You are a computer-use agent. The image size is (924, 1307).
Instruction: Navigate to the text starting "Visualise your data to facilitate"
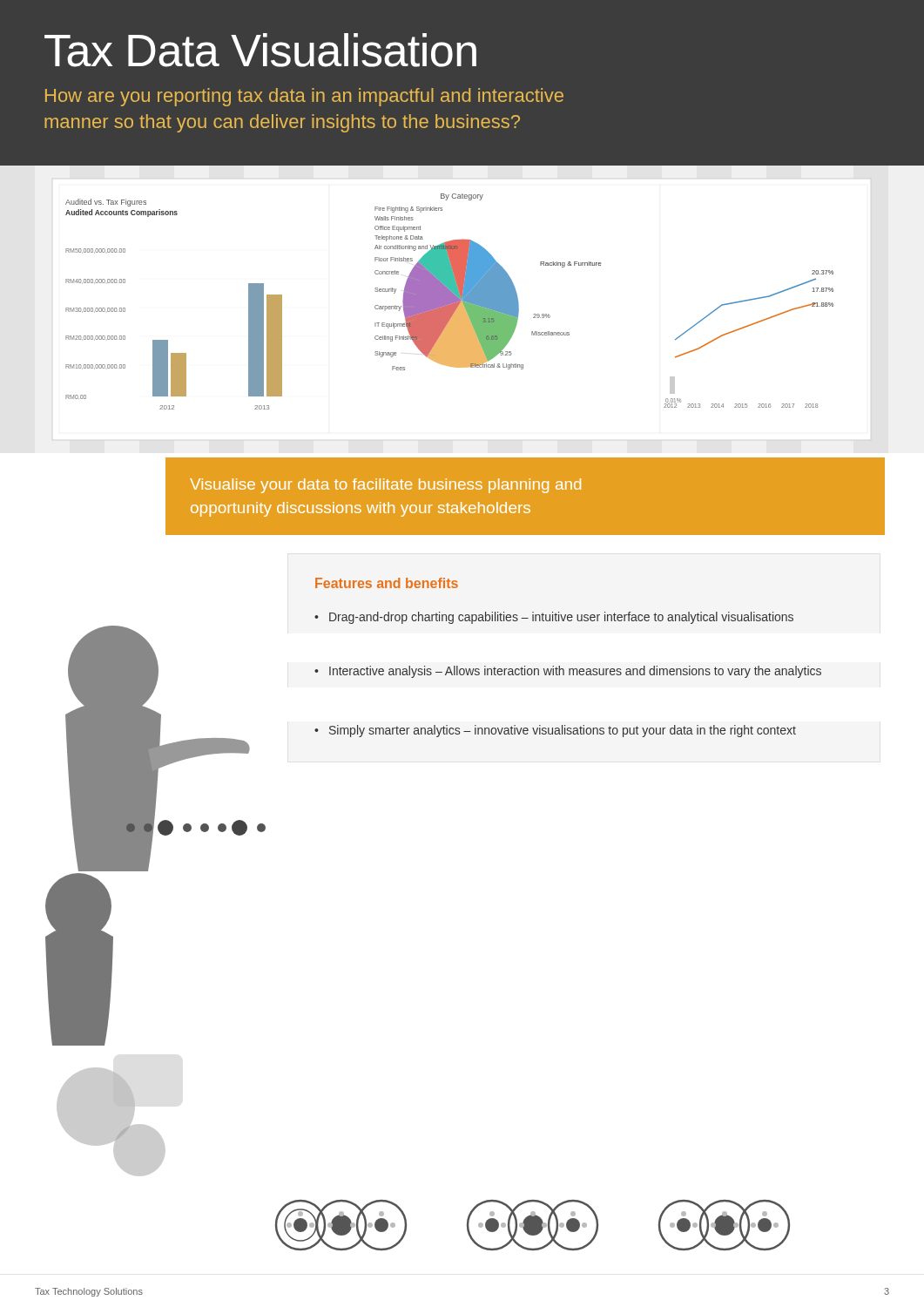[x=525, y=496]
